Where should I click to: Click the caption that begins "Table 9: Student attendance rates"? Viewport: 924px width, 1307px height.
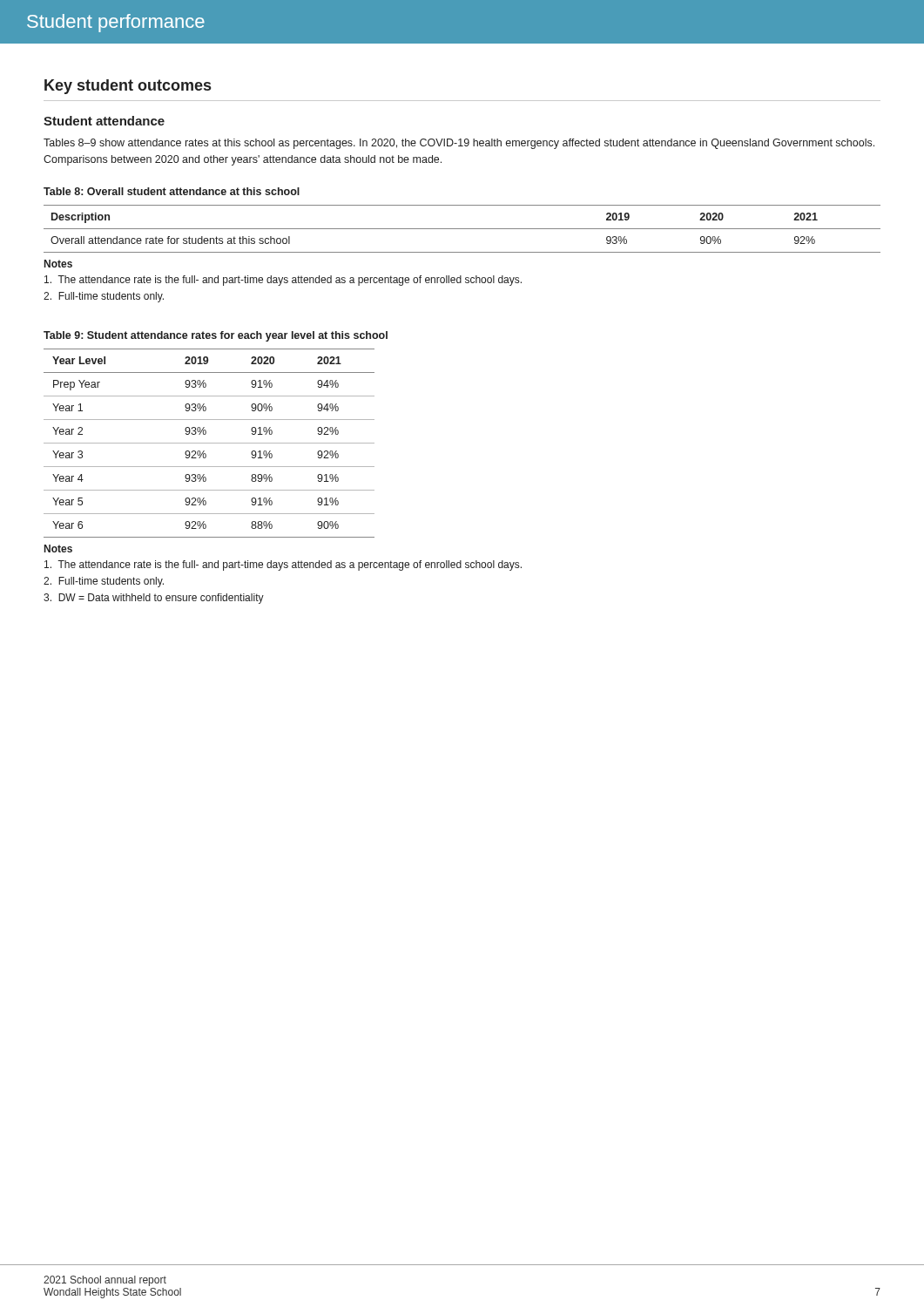(x=216, y=335)
